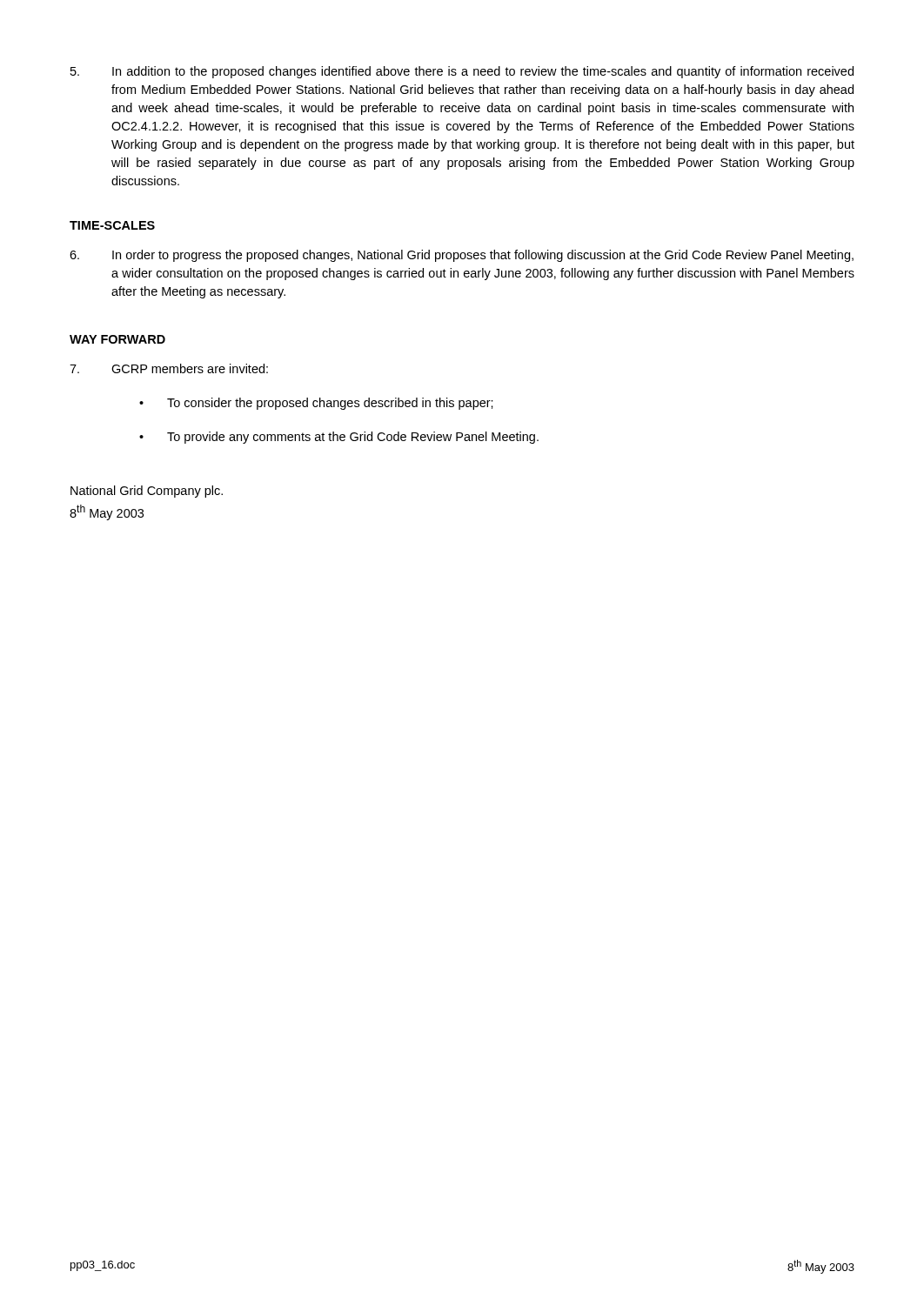Where is the passage that starts "• To provide"?
924x1305 pixels.
click(497, 437)
